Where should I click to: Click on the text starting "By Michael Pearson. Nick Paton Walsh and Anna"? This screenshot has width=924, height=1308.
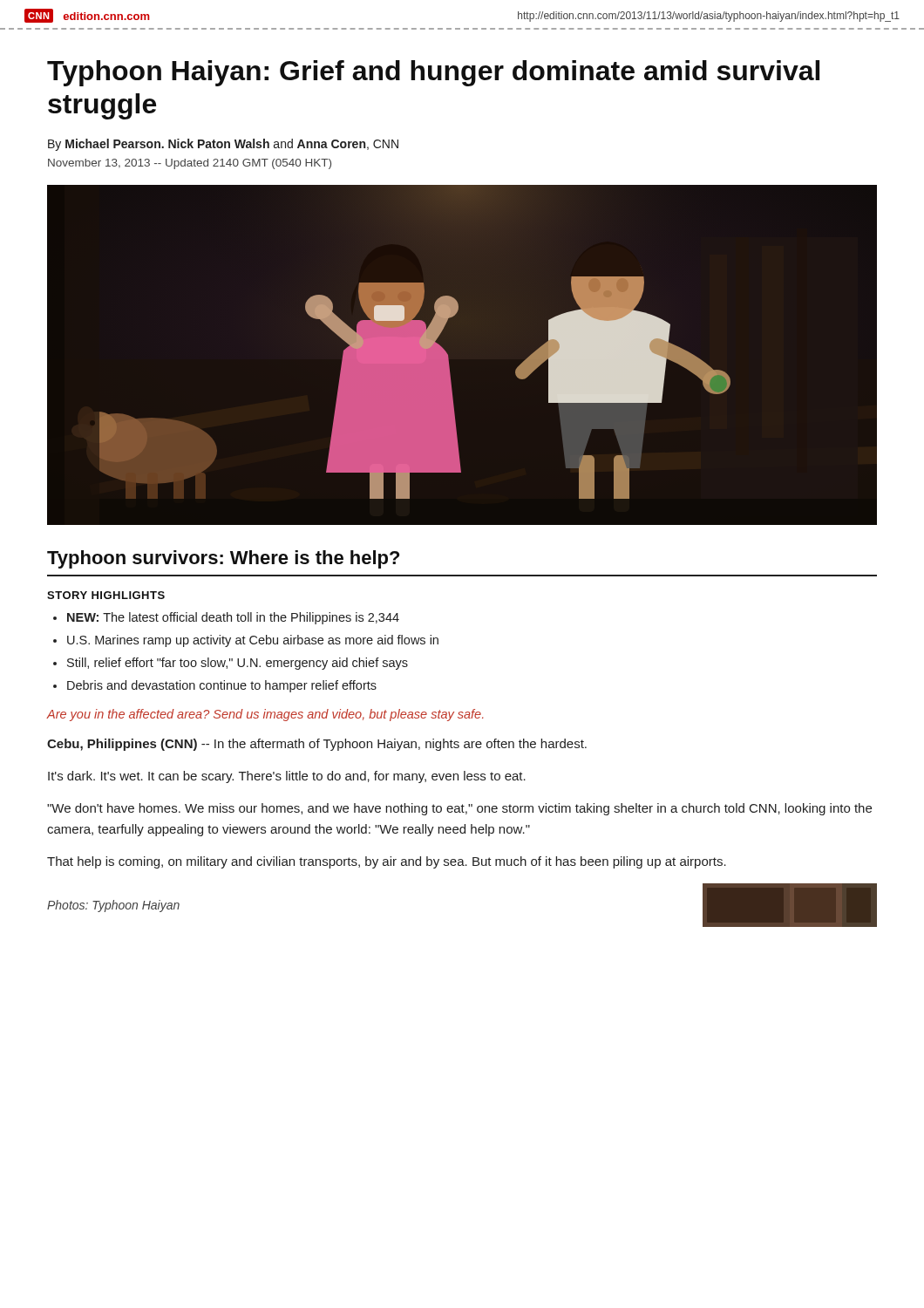[x=223, y=144]
